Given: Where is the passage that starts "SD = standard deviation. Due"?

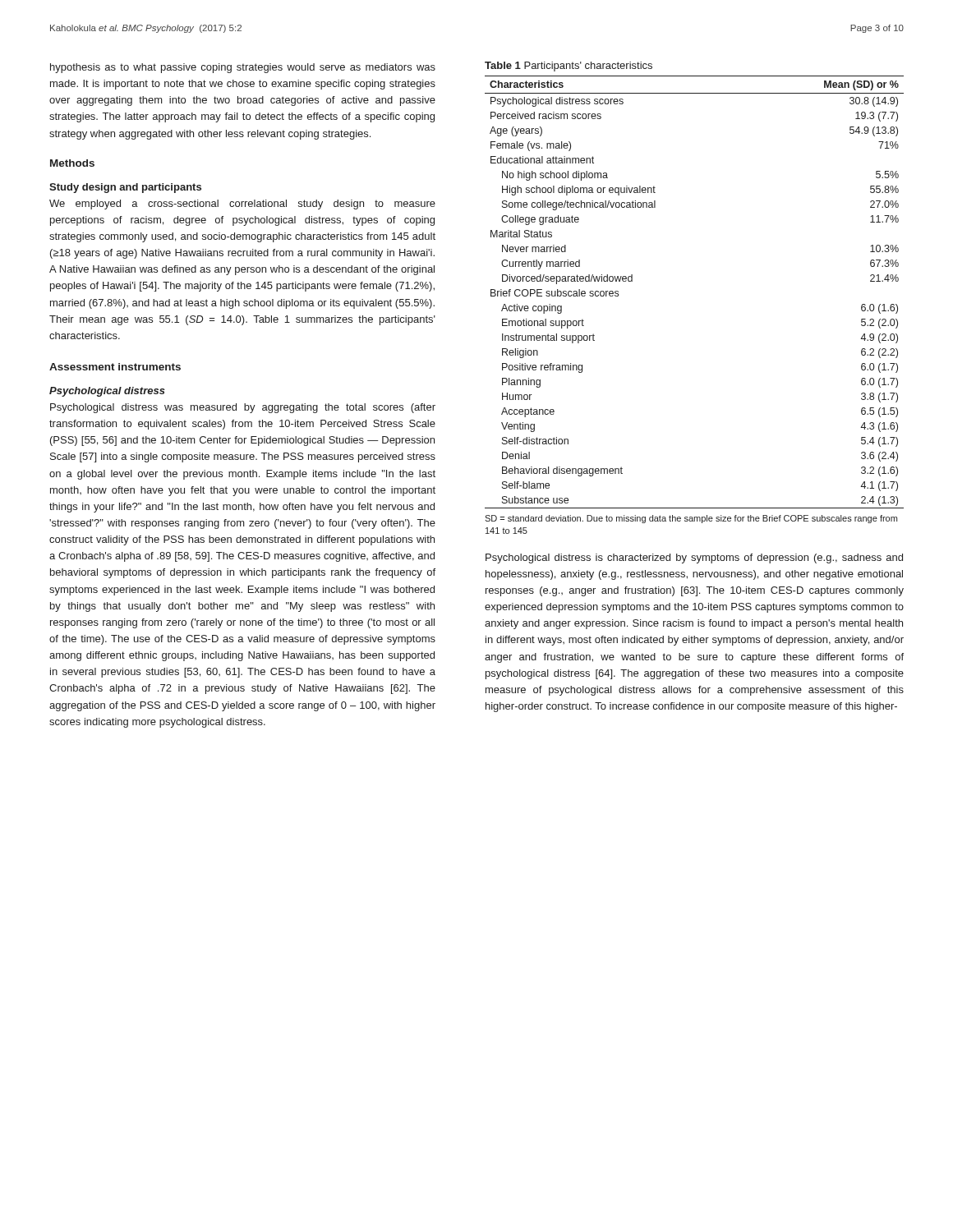Looking at the screenshot, I should click(691, 525).
